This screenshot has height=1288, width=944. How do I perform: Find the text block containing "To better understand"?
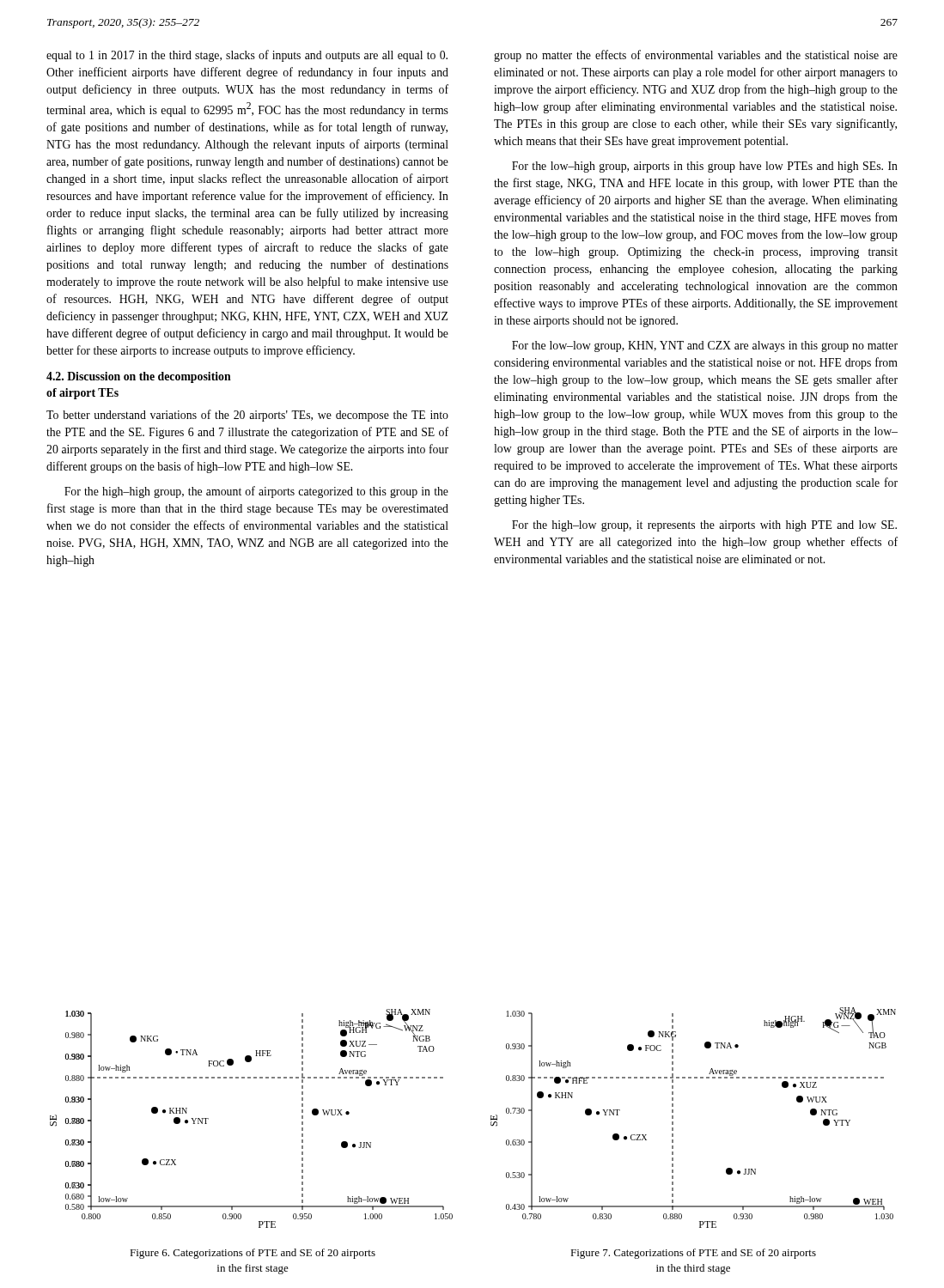click(247, 488)
